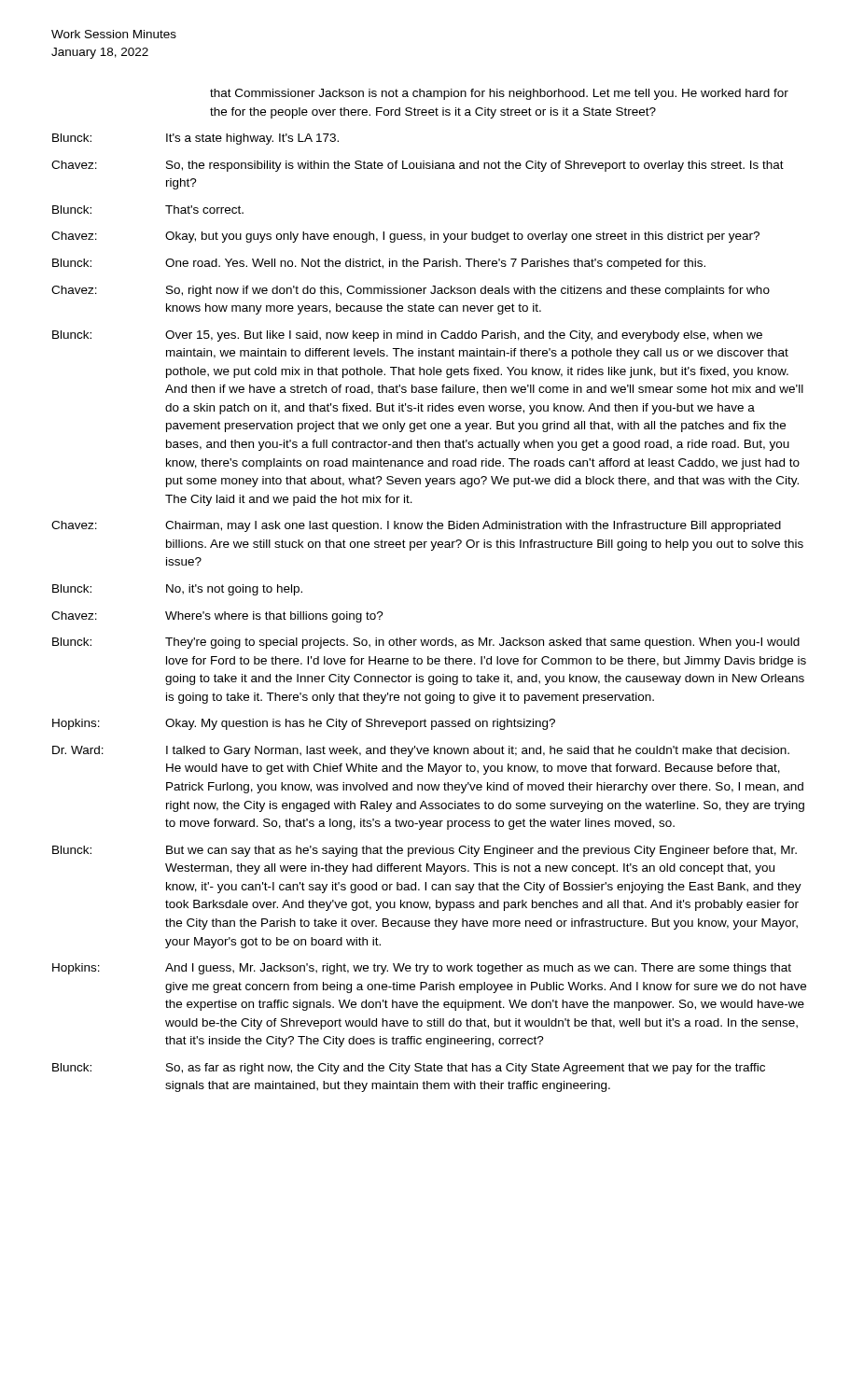Find the text block that says "Blunck: So, as far as right now,"

click(x=430, y=1077)
